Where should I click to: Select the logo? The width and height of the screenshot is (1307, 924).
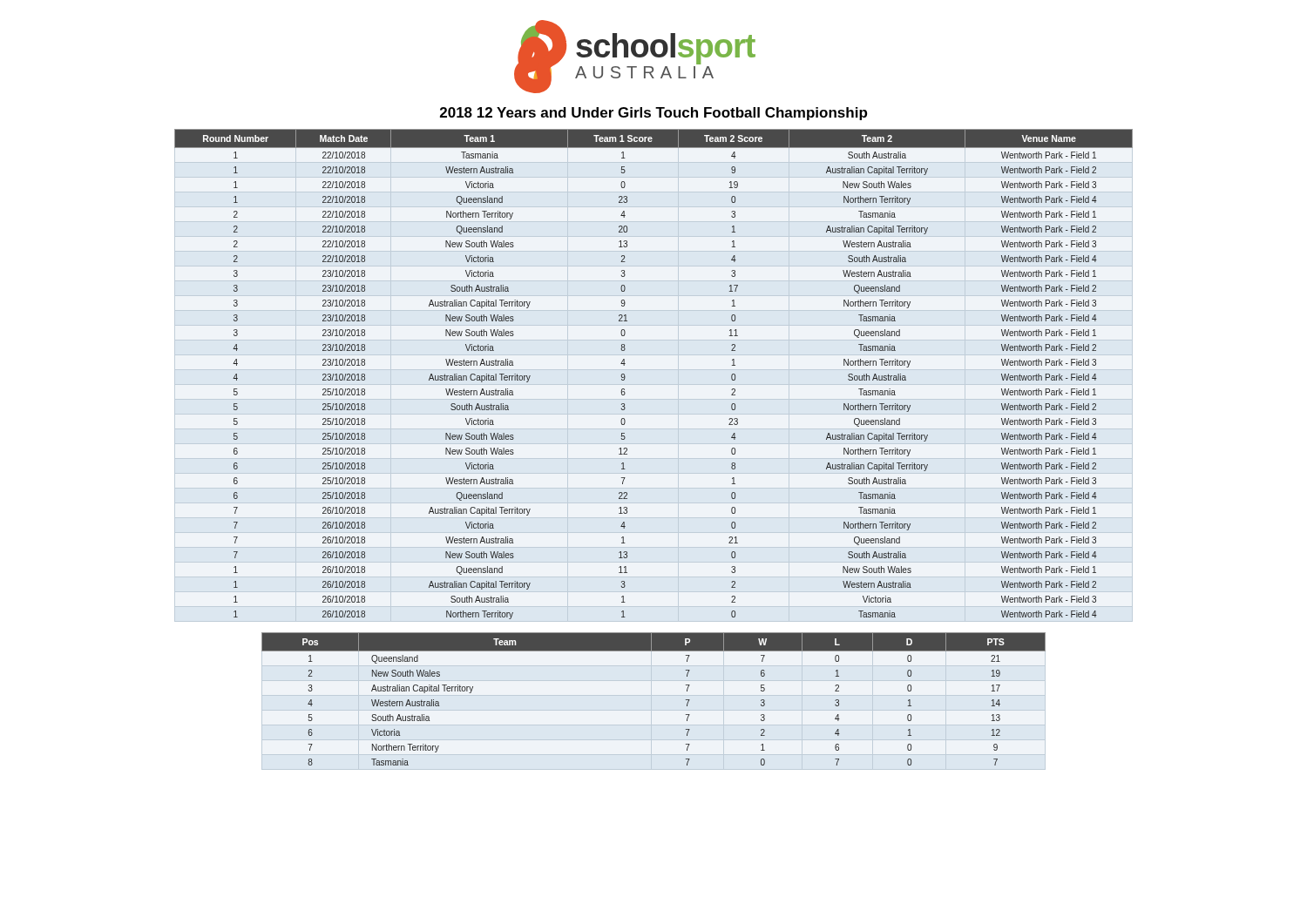click(654, 52)
